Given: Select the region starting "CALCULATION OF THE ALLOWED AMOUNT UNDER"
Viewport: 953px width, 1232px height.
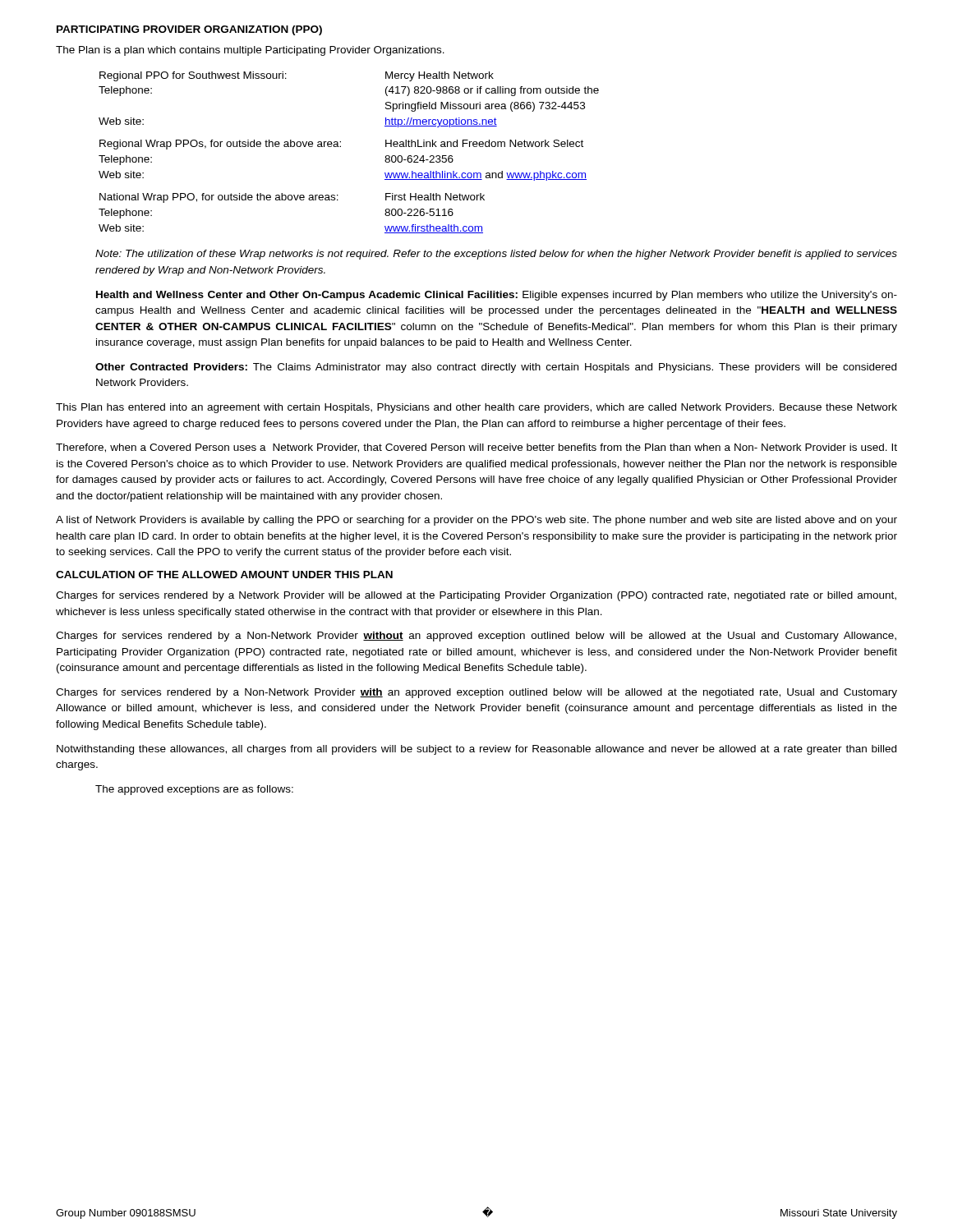Looking at the screenshot, I should 224,575.
